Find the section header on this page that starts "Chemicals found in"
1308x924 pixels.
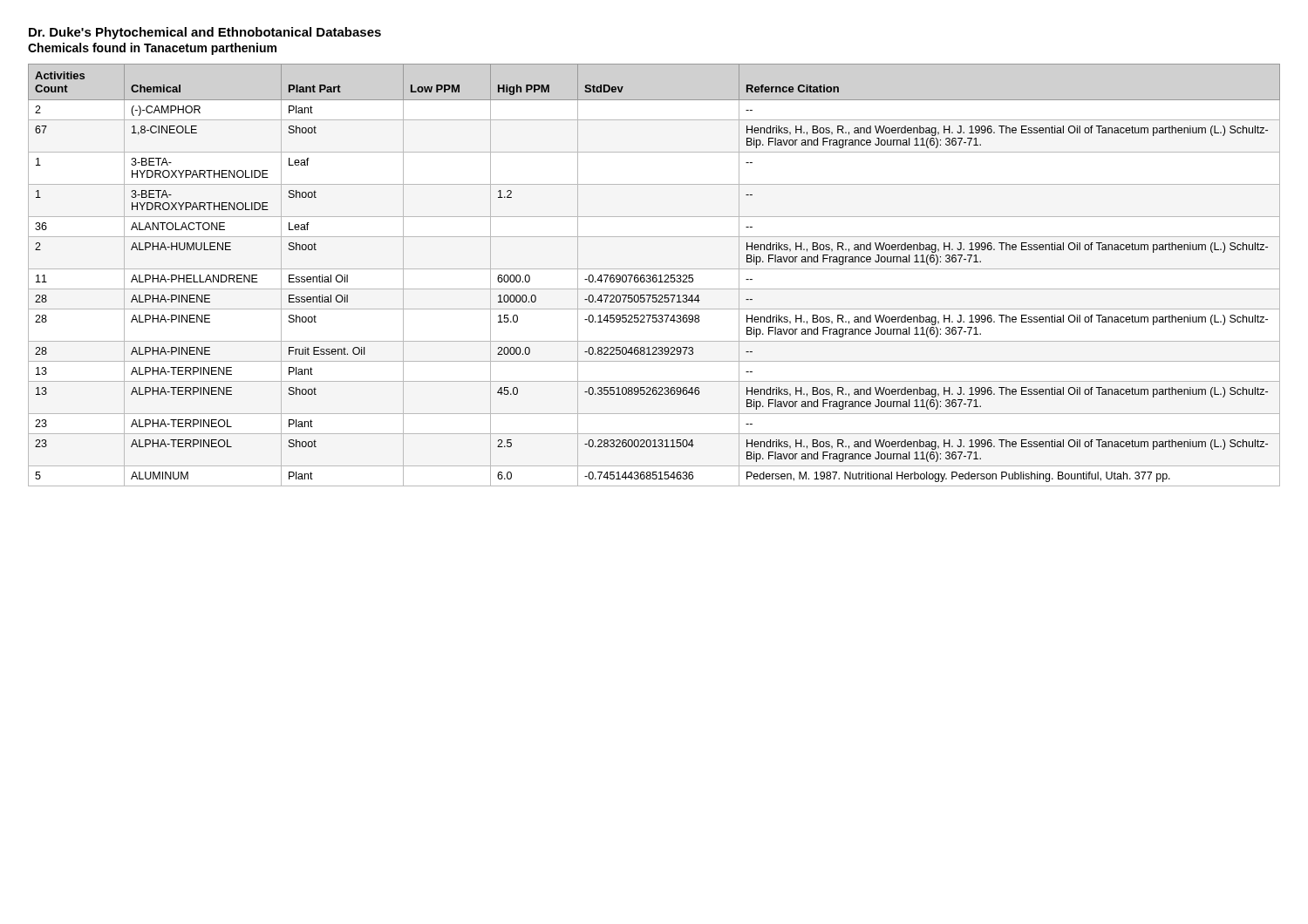pyautogui.click(x=153, y=48)
